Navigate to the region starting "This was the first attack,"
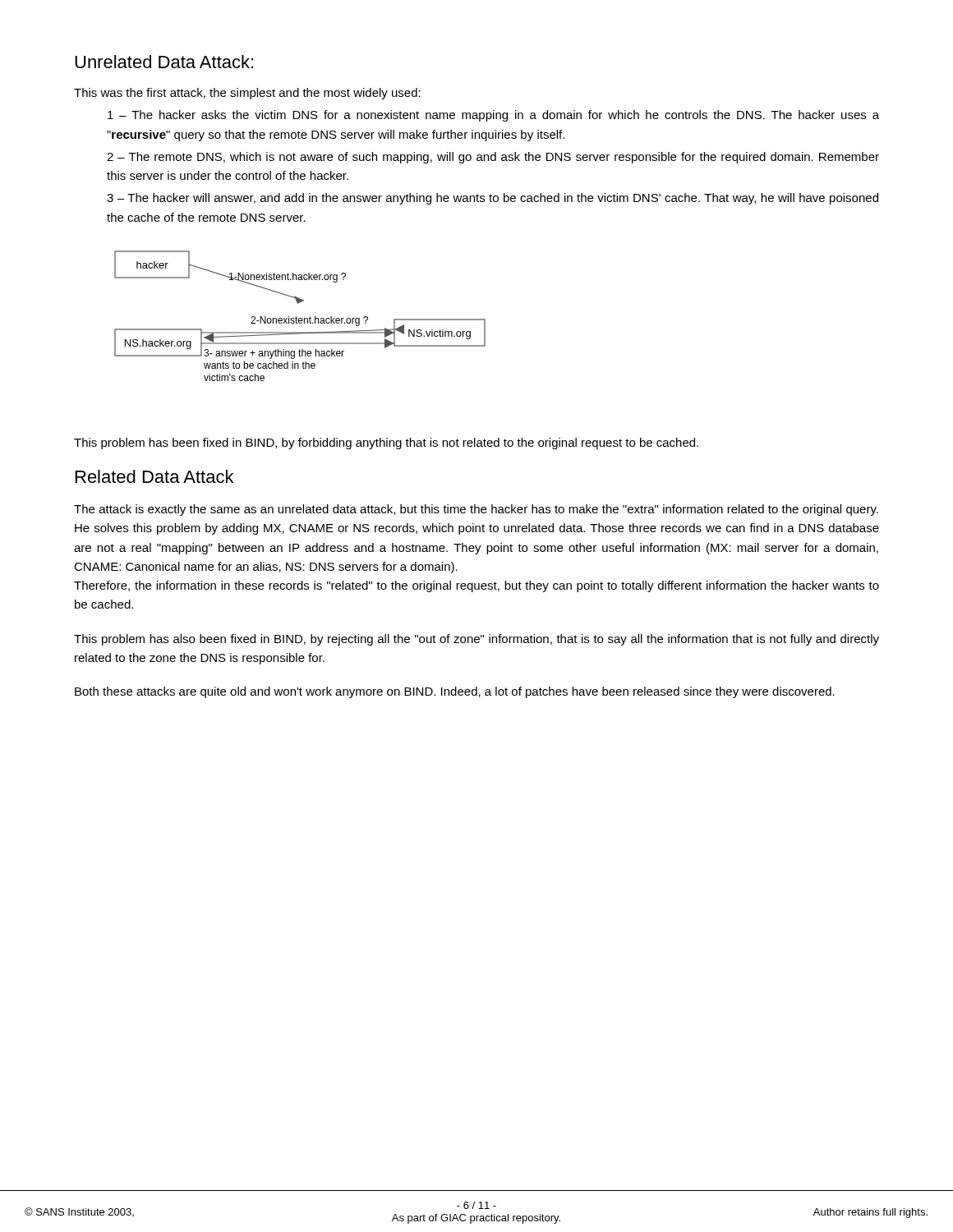The width and height of the screenshot is (953, 1232). click(x=248, y=92)
